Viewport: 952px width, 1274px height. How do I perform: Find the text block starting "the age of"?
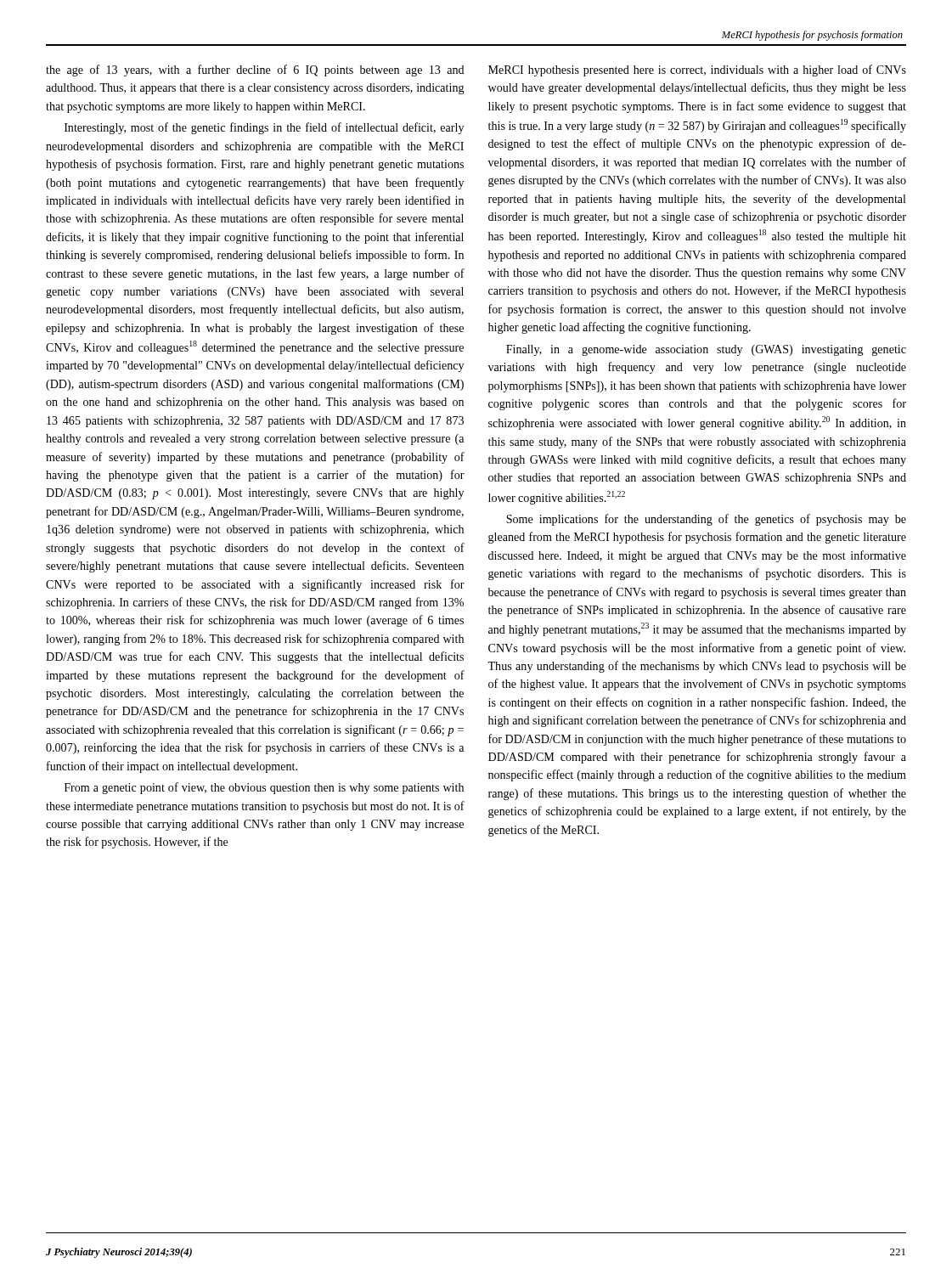tap(255, 456)
